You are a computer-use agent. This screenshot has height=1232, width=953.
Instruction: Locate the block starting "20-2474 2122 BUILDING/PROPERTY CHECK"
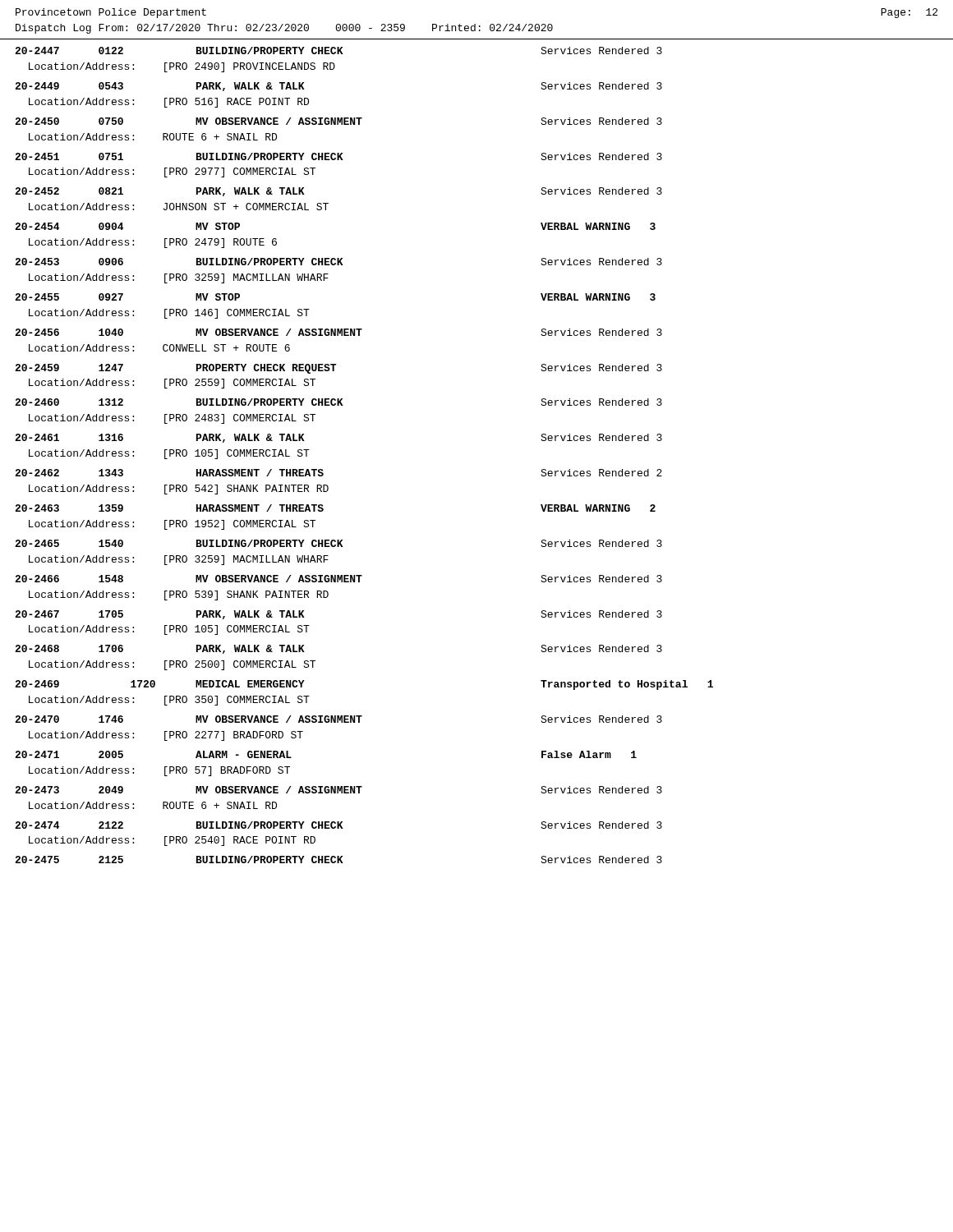click(x=338, y=825)
